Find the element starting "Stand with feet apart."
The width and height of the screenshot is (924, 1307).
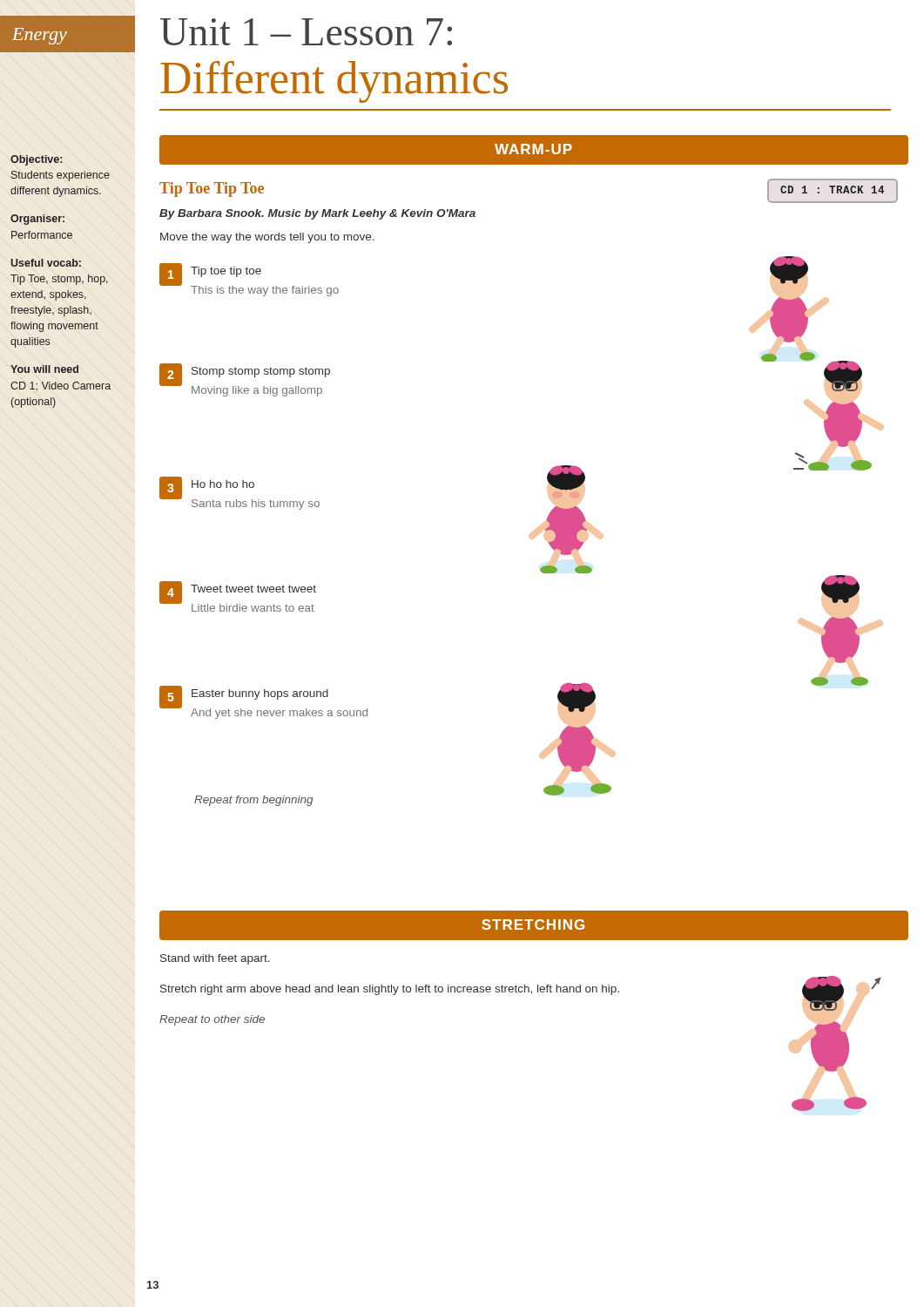click(x=215, y=958)
